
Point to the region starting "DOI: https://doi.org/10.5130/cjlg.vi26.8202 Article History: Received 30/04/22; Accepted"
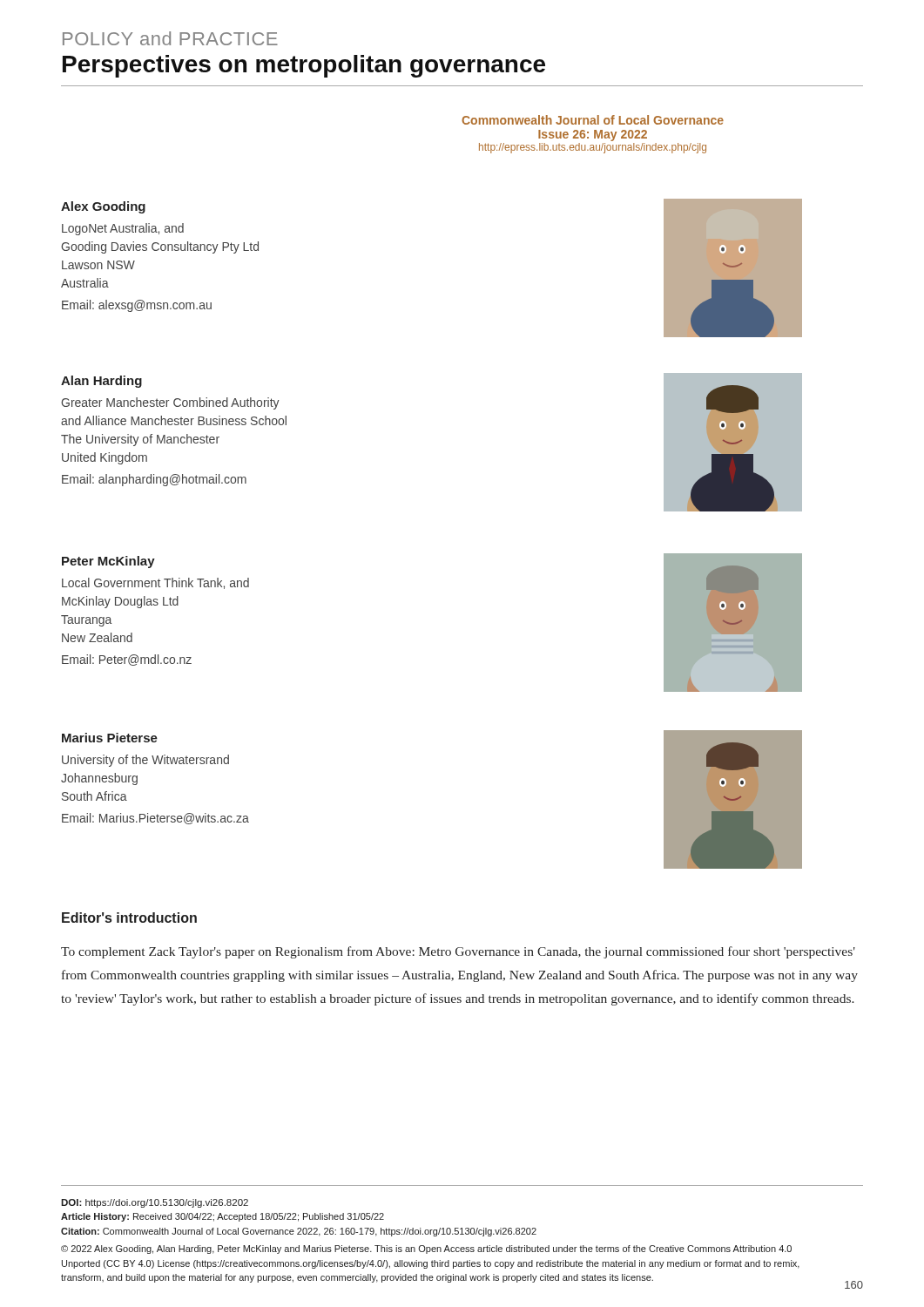444,1241
